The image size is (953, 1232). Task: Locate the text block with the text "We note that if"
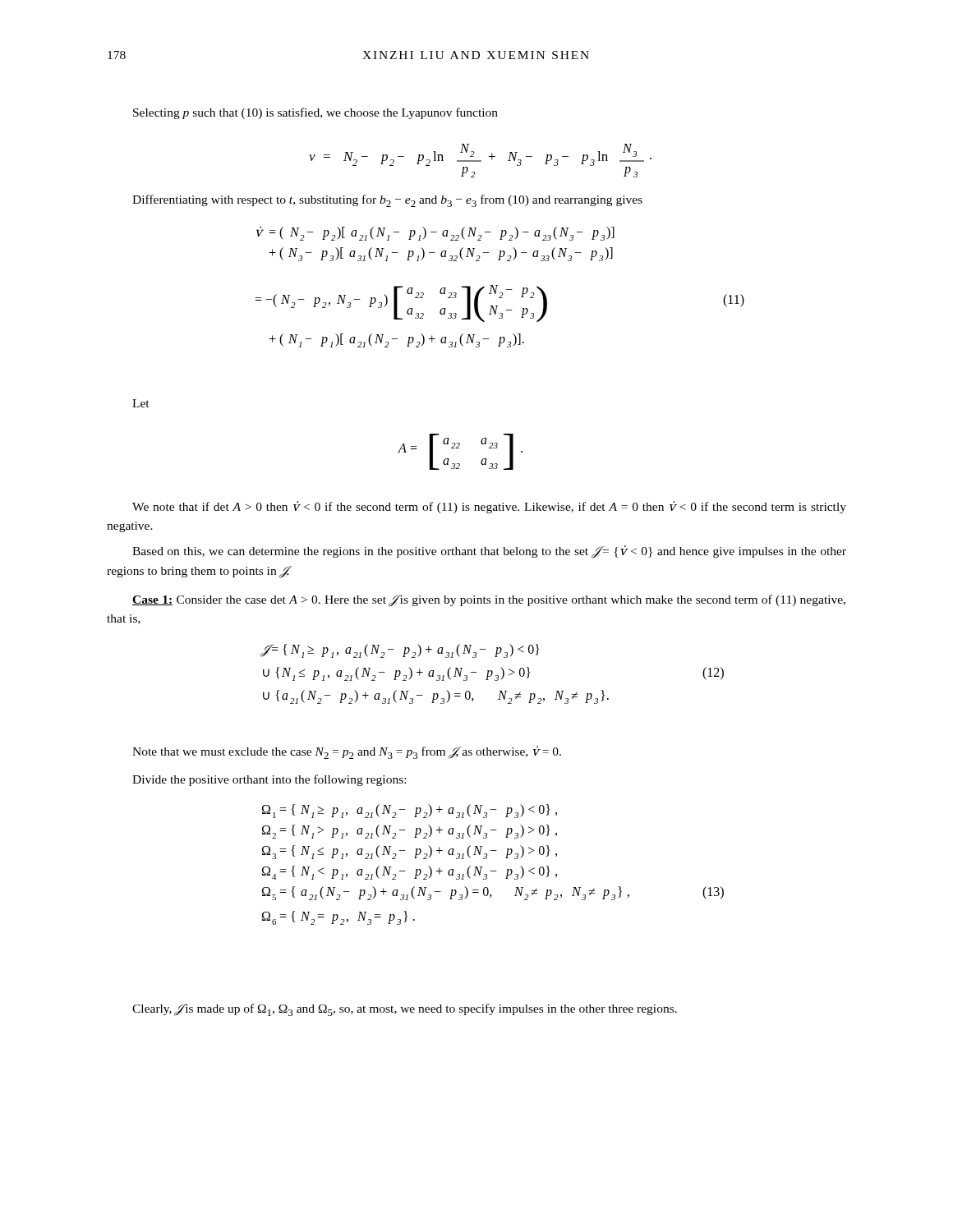(x=476, y=538)
